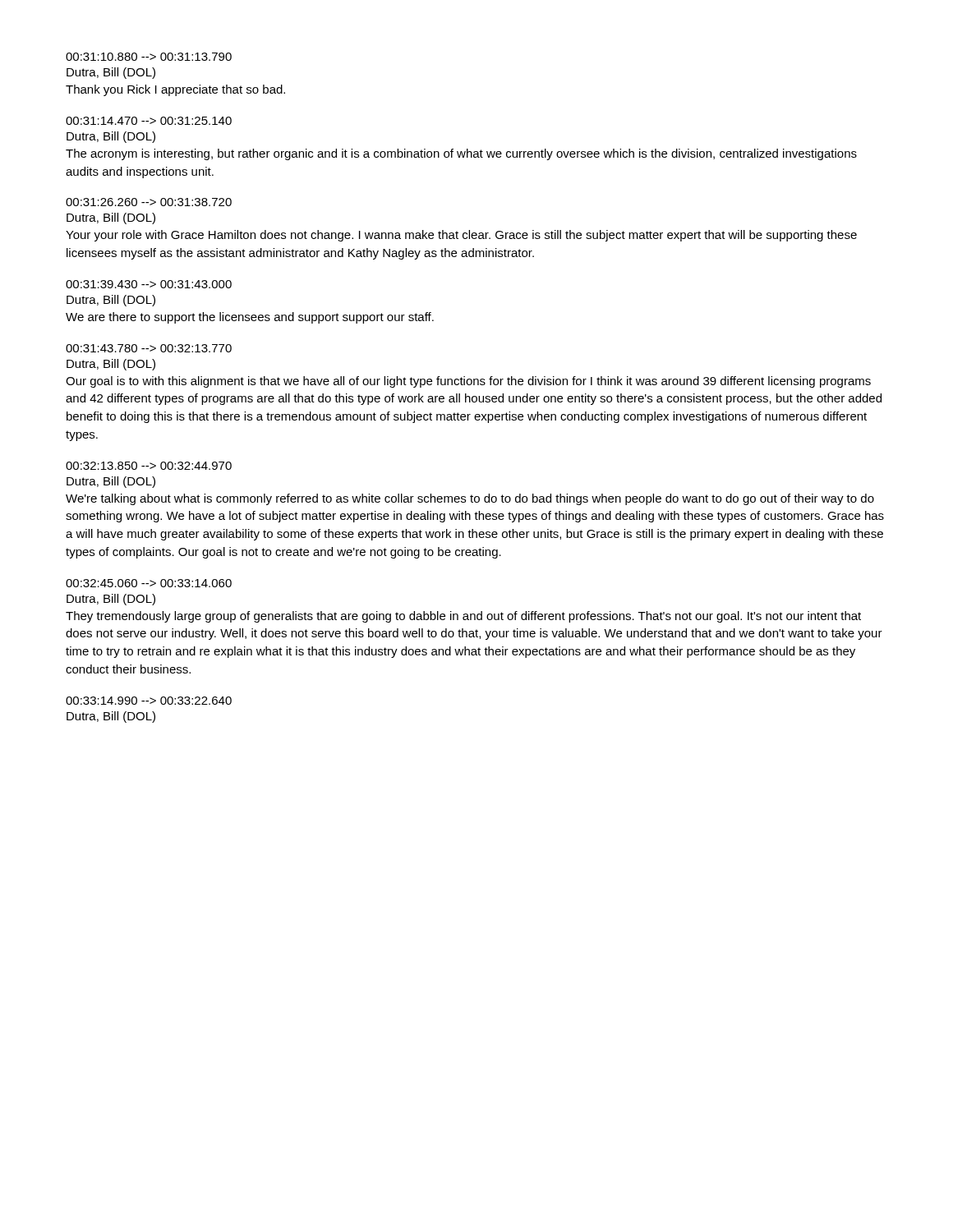Locate the text block that says "00:31:14.470 --> 00:31:25.140 Dutra, Bill (DOL)"
Screen dimensions: 1232x953
coord(476,147)
